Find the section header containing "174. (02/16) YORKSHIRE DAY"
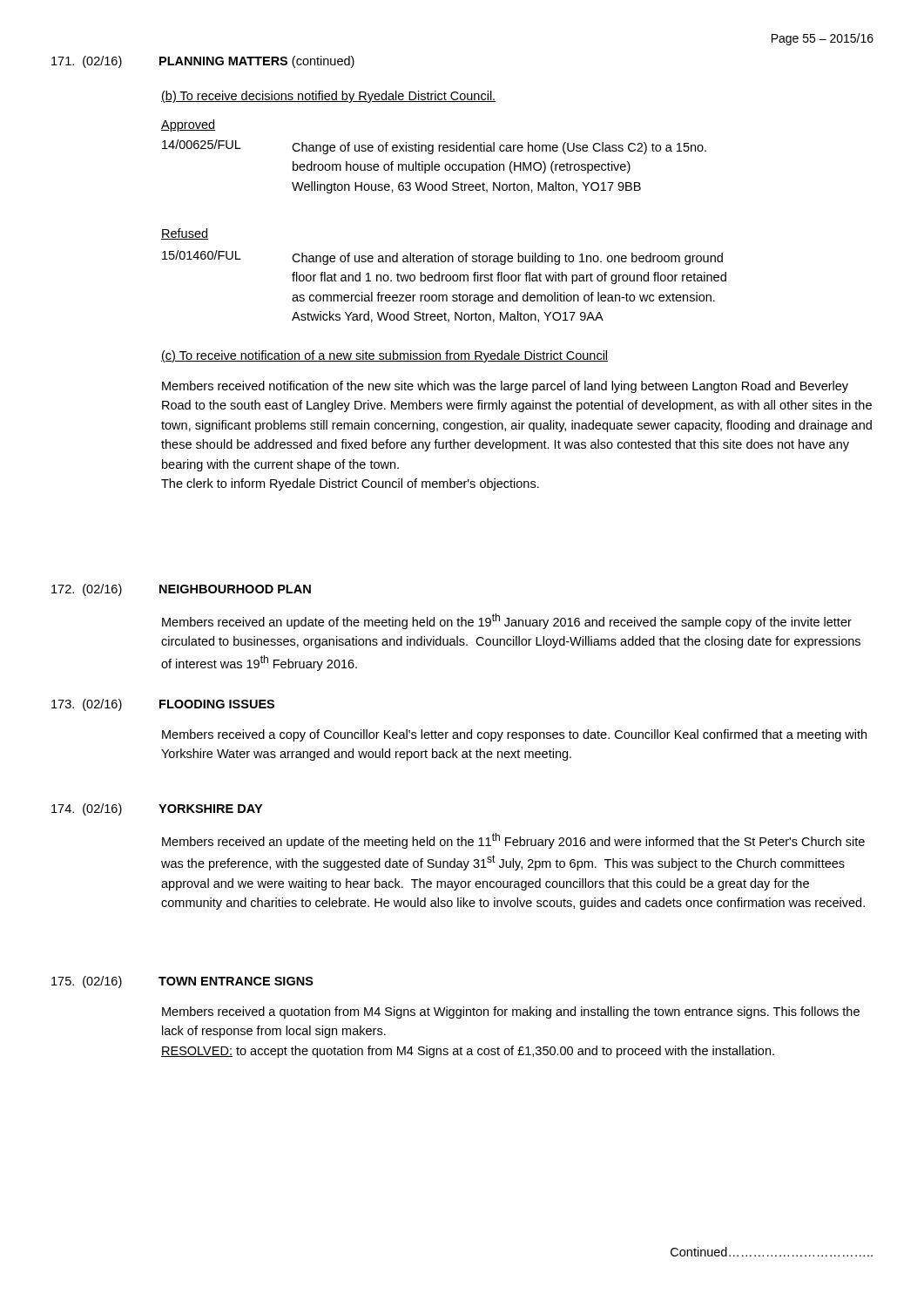 (x=157, y=809)
